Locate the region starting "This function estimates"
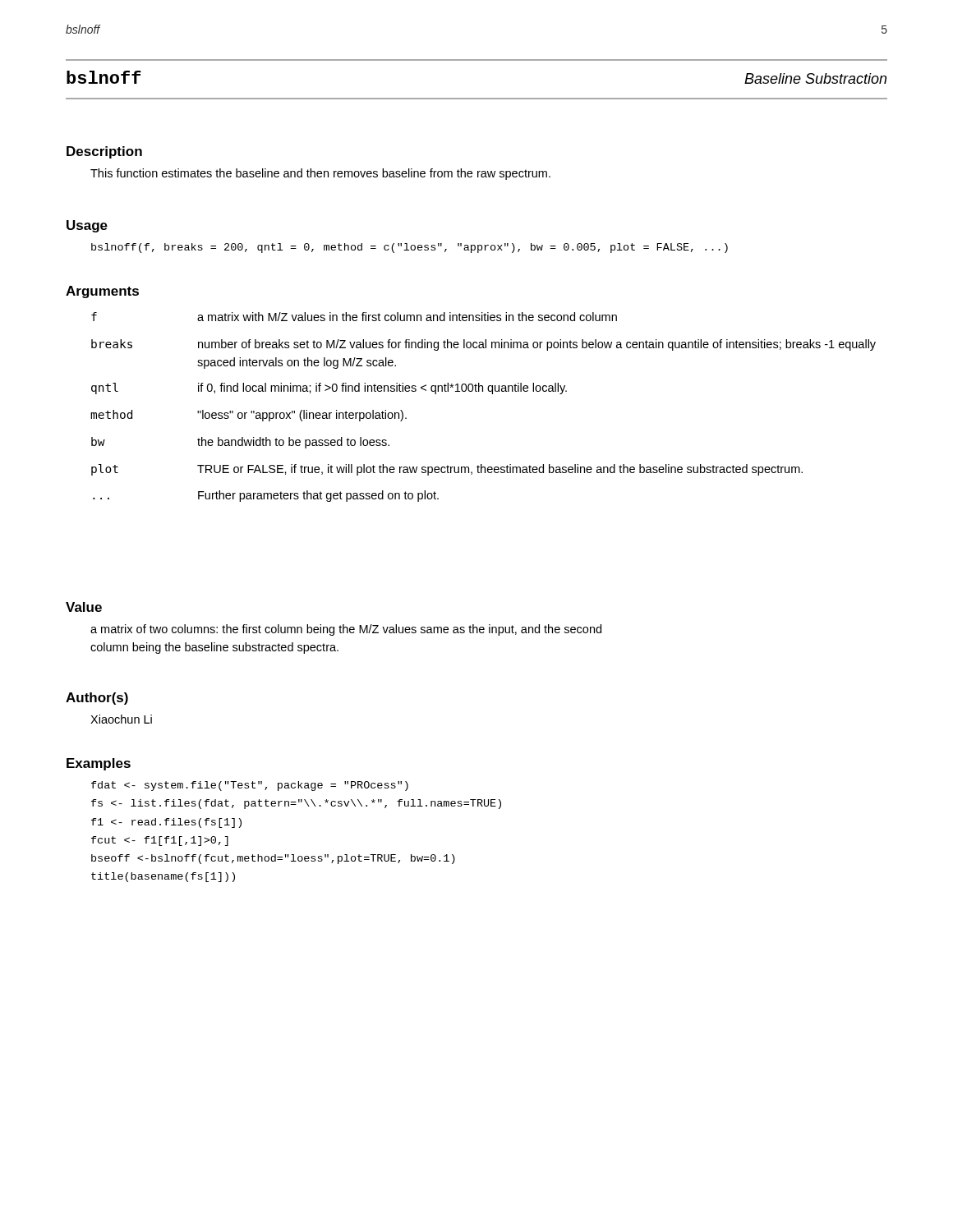This screenshot has width=953, height=1232. [321, 173]
